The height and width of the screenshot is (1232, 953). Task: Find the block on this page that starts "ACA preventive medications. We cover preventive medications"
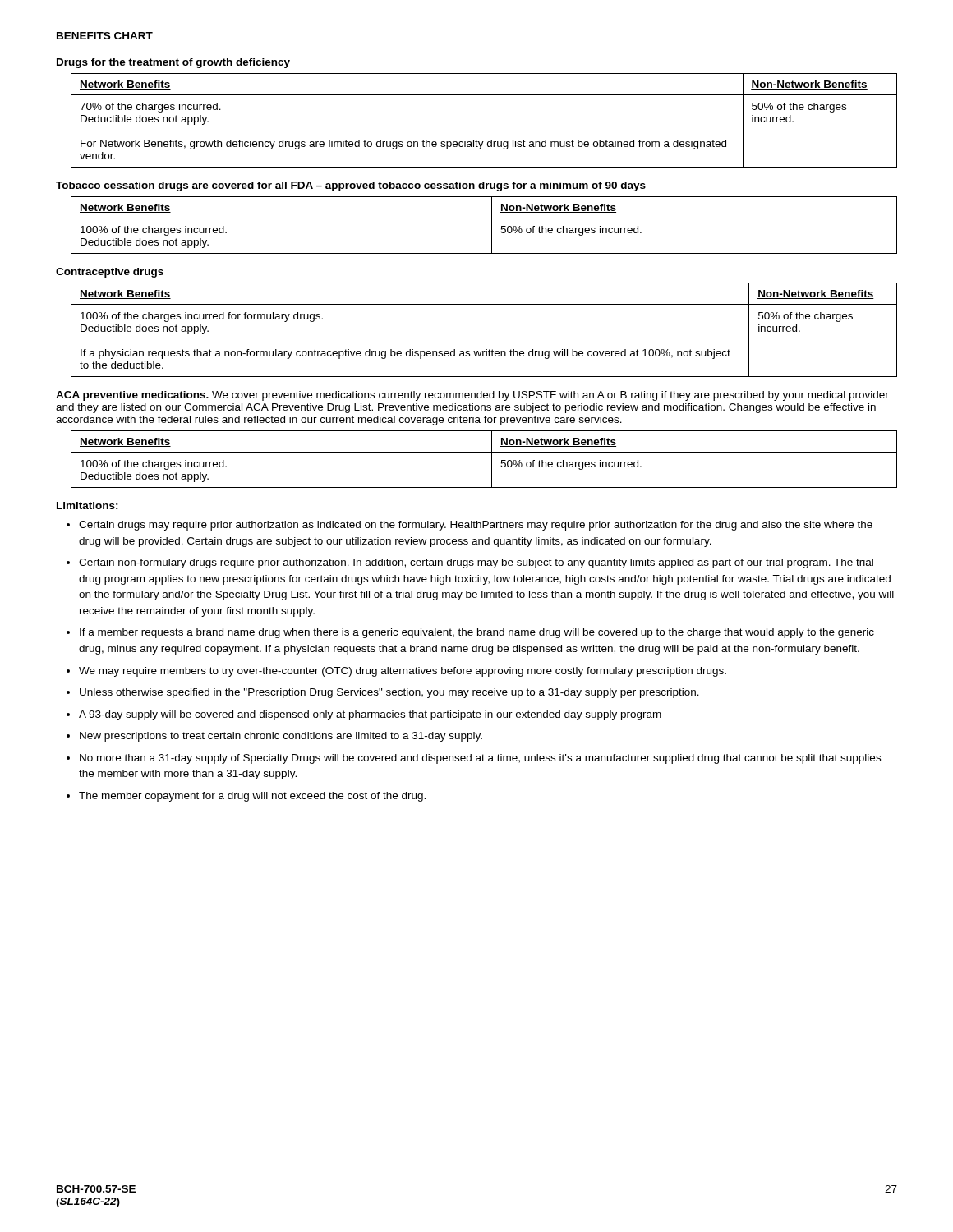[476, 407]
